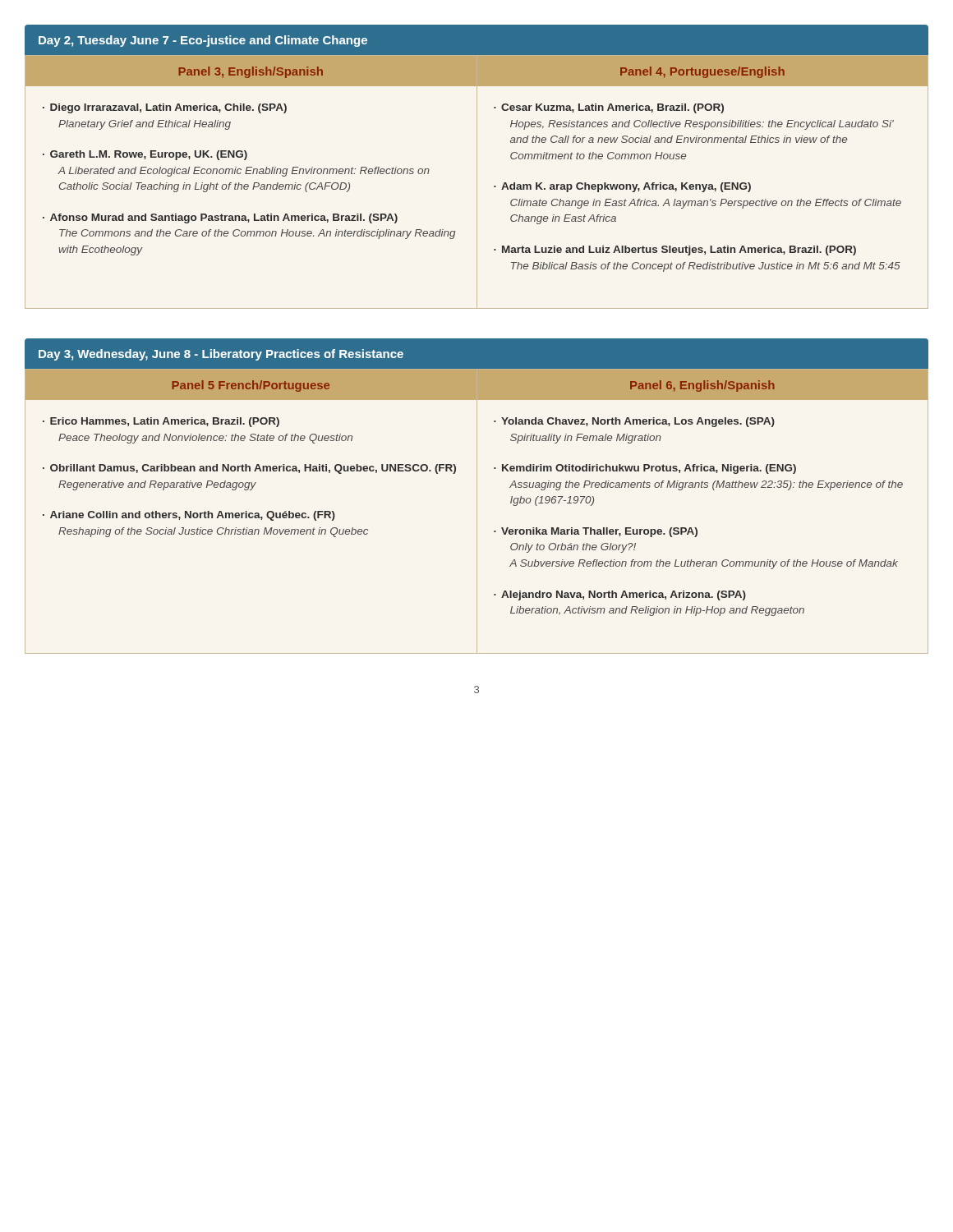Navigate to the element starting "· Adam K. arap Chepkwony, Africa, Kenya, (ENG)"
Image resolution: width=953 pixels, height=1232 pixels.
coord(702,203)
